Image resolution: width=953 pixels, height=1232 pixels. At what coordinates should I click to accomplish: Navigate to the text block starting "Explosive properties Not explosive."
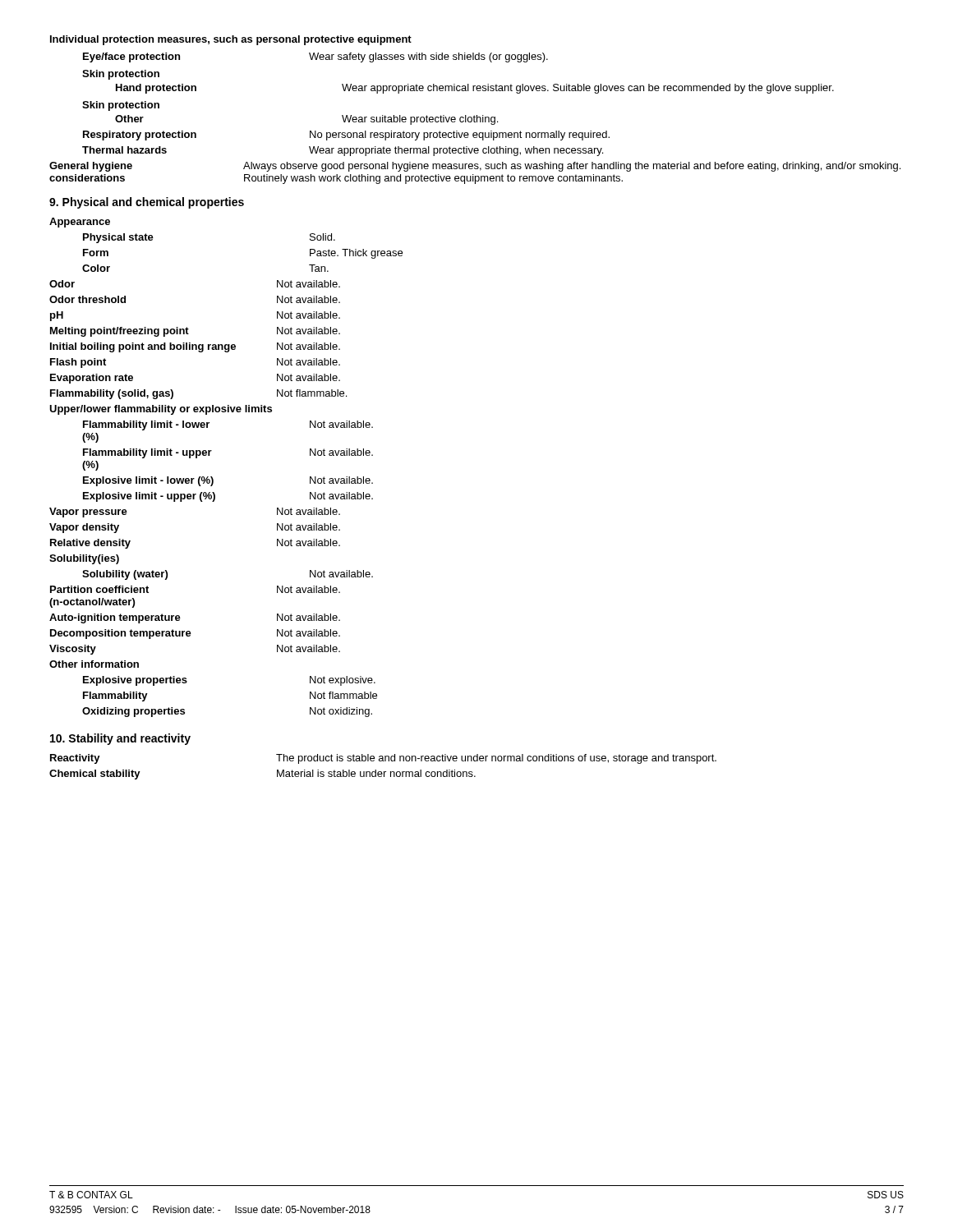pos(139,680)
